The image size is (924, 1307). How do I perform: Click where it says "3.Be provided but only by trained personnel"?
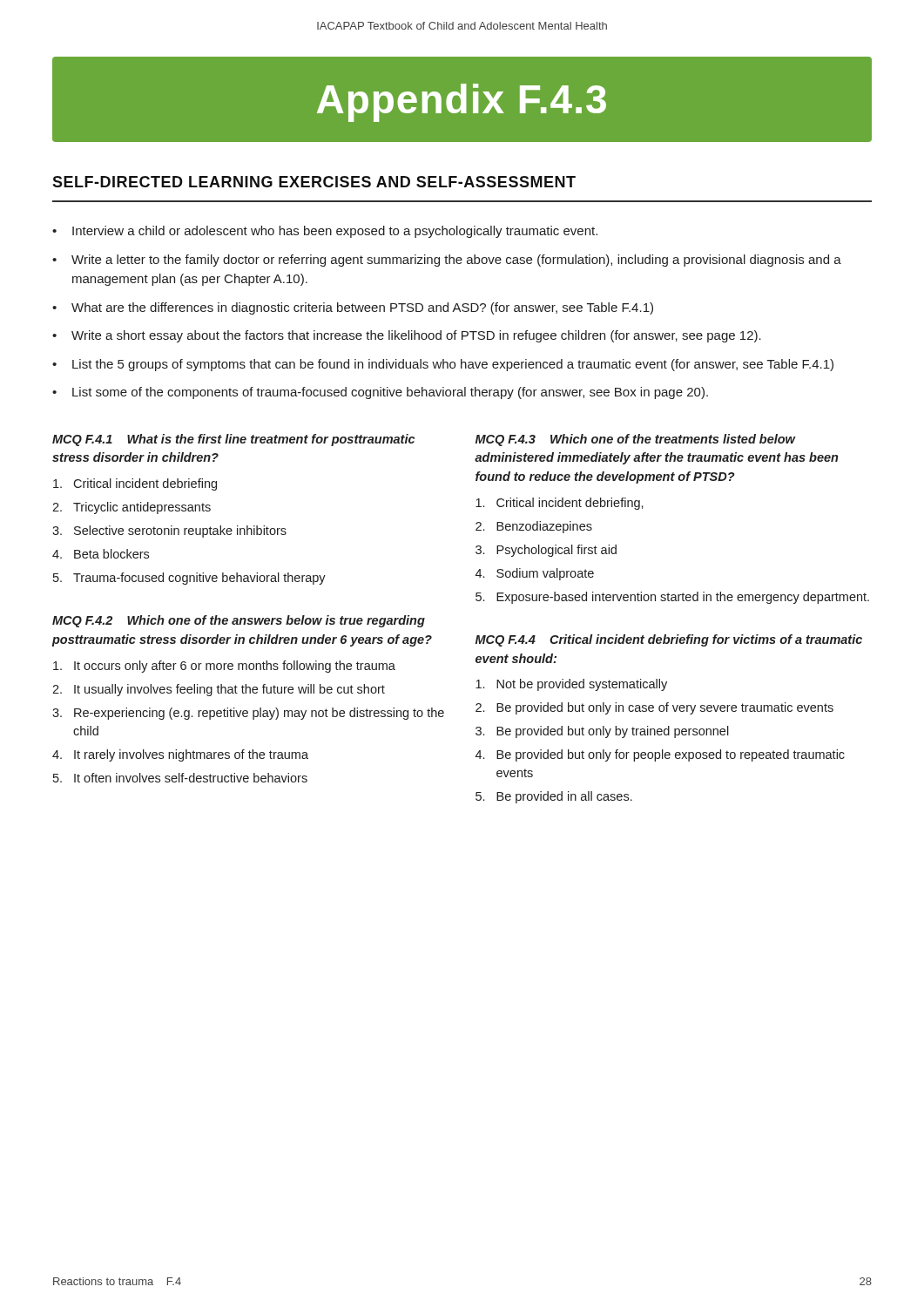coord(602,732)
